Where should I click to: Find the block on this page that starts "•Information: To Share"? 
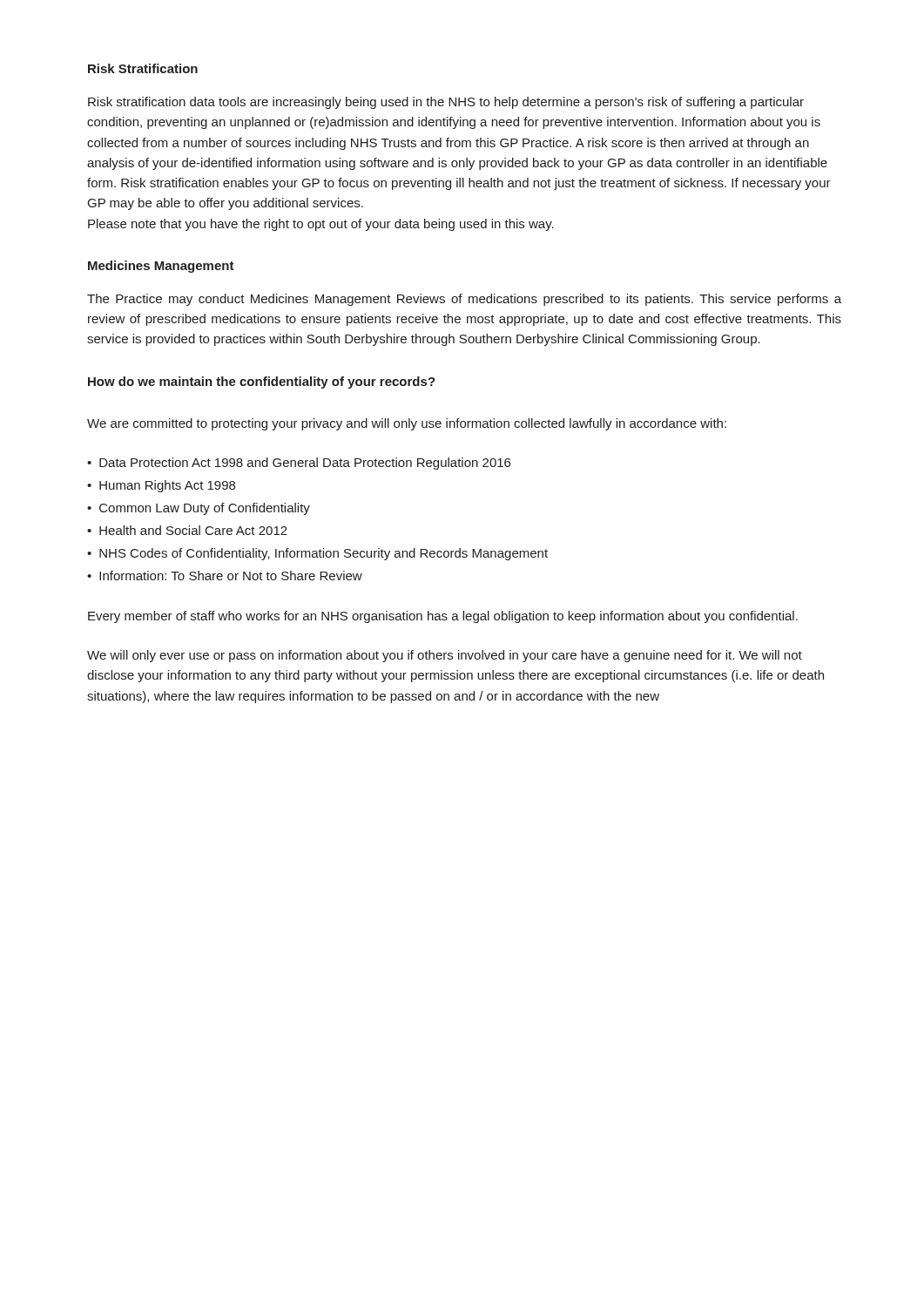(x=225, y=576)
